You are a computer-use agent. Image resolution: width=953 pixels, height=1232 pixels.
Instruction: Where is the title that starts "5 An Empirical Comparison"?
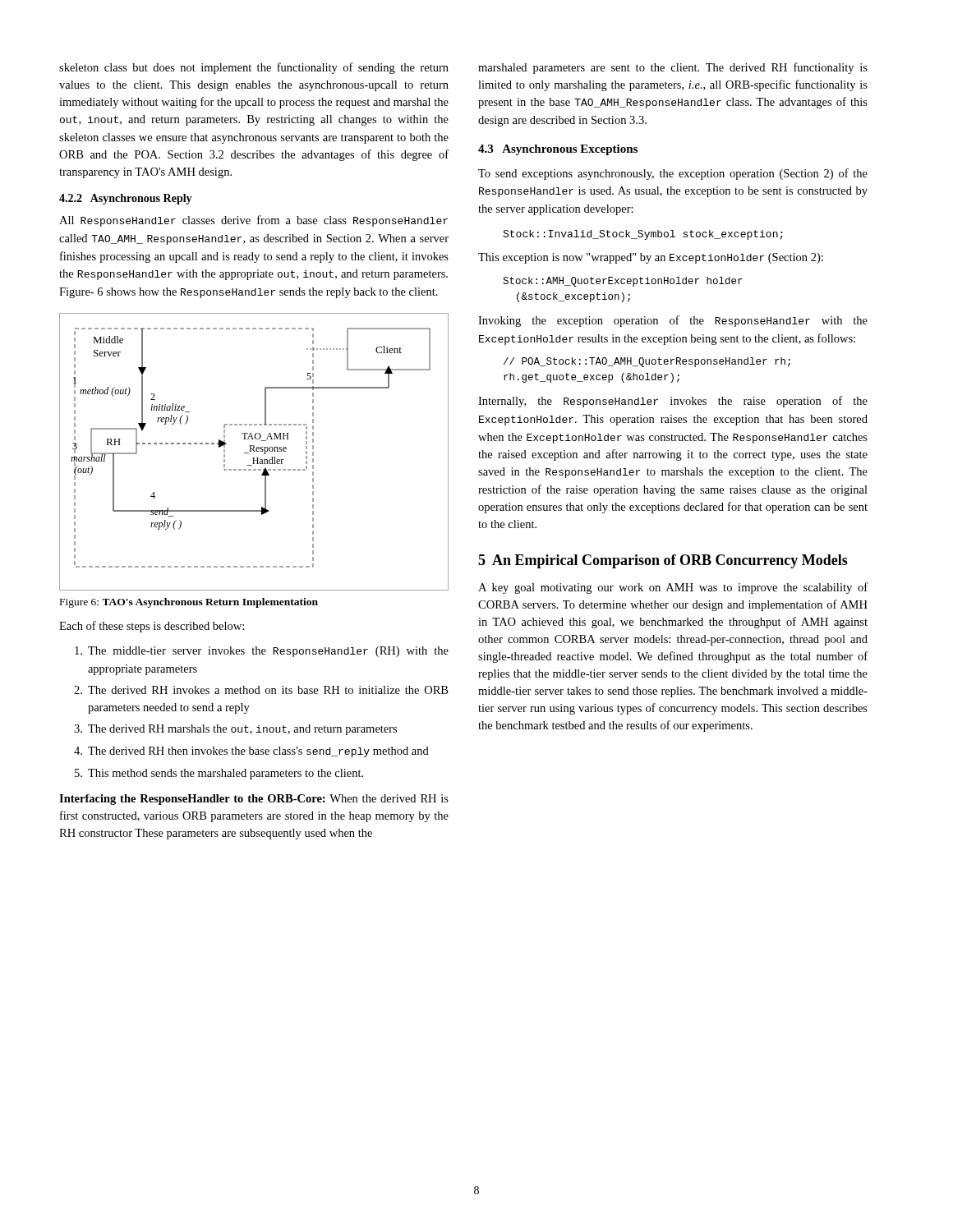click(x=663, y=560)
